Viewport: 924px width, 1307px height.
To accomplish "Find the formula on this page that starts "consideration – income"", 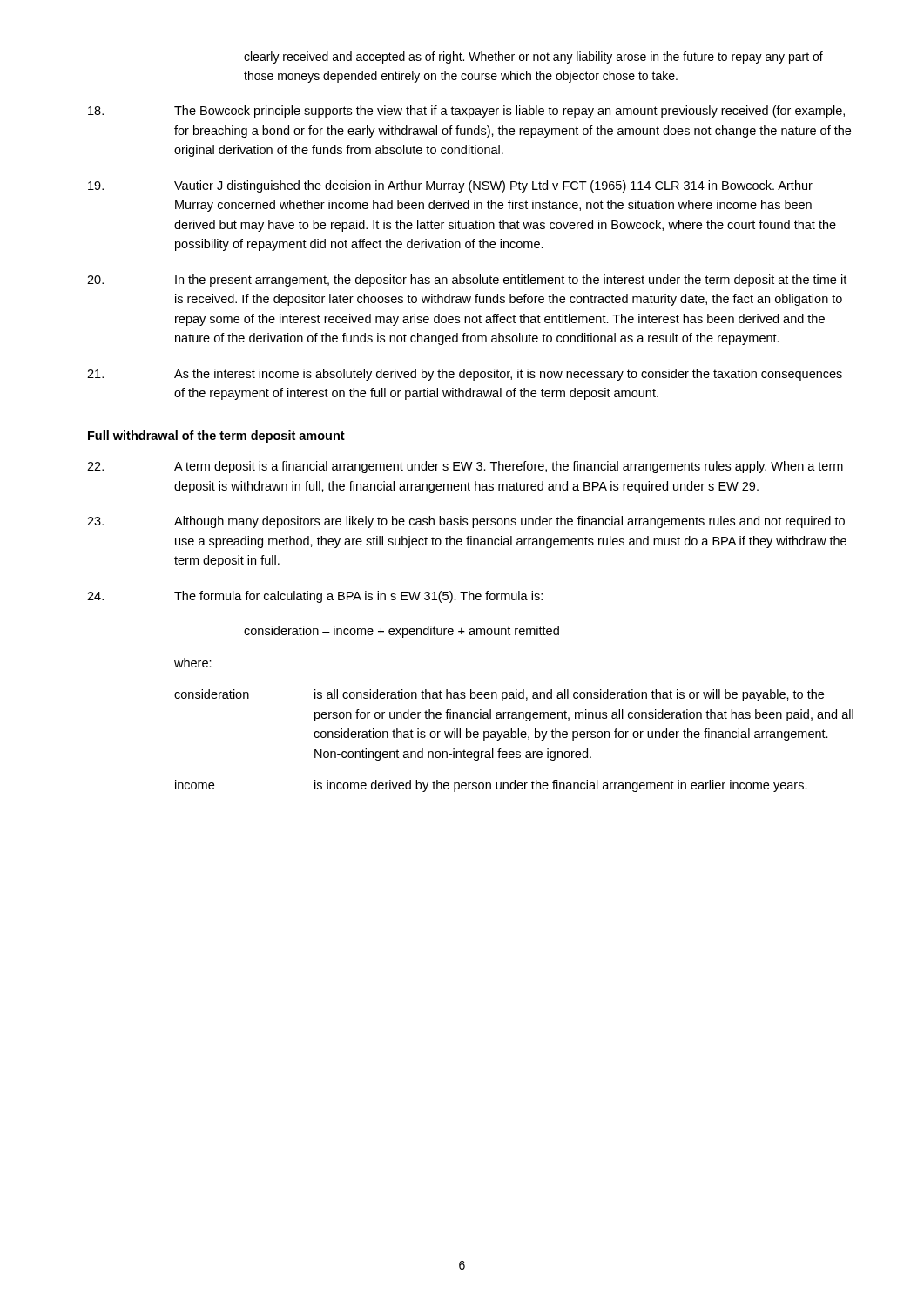I will [x=402, y=631].
